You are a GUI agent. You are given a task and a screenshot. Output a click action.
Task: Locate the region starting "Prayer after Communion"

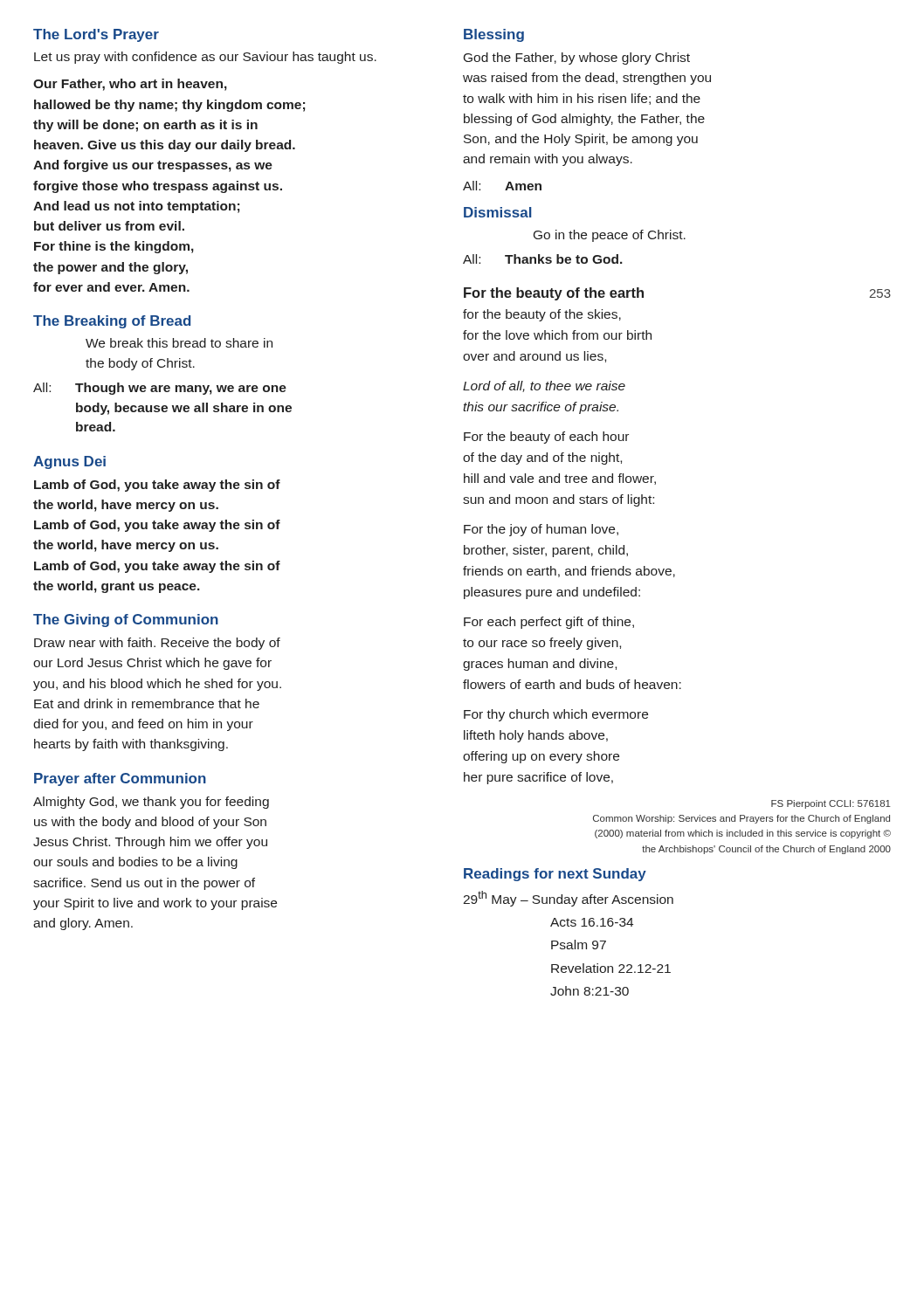pyautogui.click(x=120, y=778)
